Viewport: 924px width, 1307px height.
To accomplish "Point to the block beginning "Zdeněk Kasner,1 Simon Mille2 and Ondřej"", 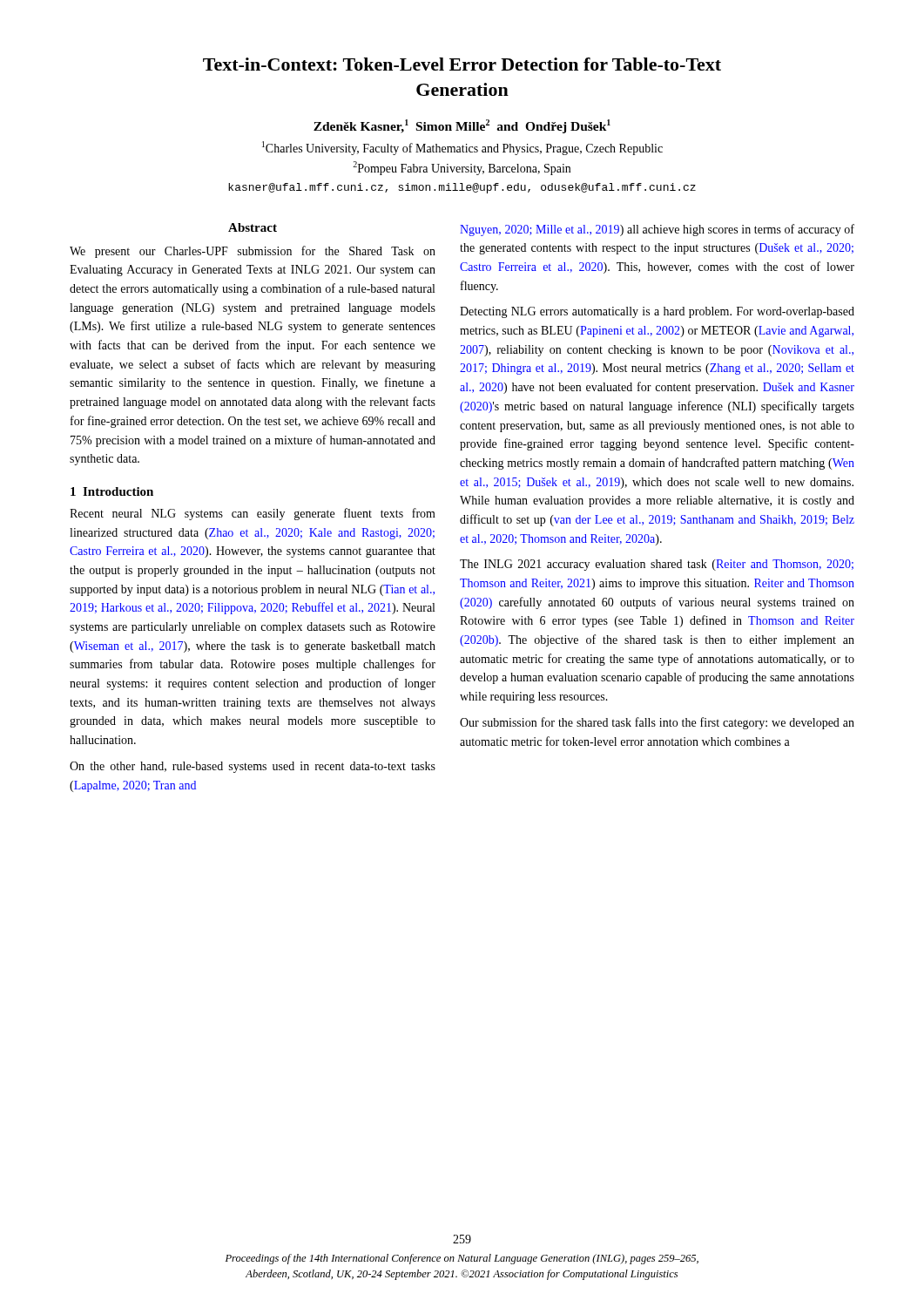I will (x=462, y=156).
